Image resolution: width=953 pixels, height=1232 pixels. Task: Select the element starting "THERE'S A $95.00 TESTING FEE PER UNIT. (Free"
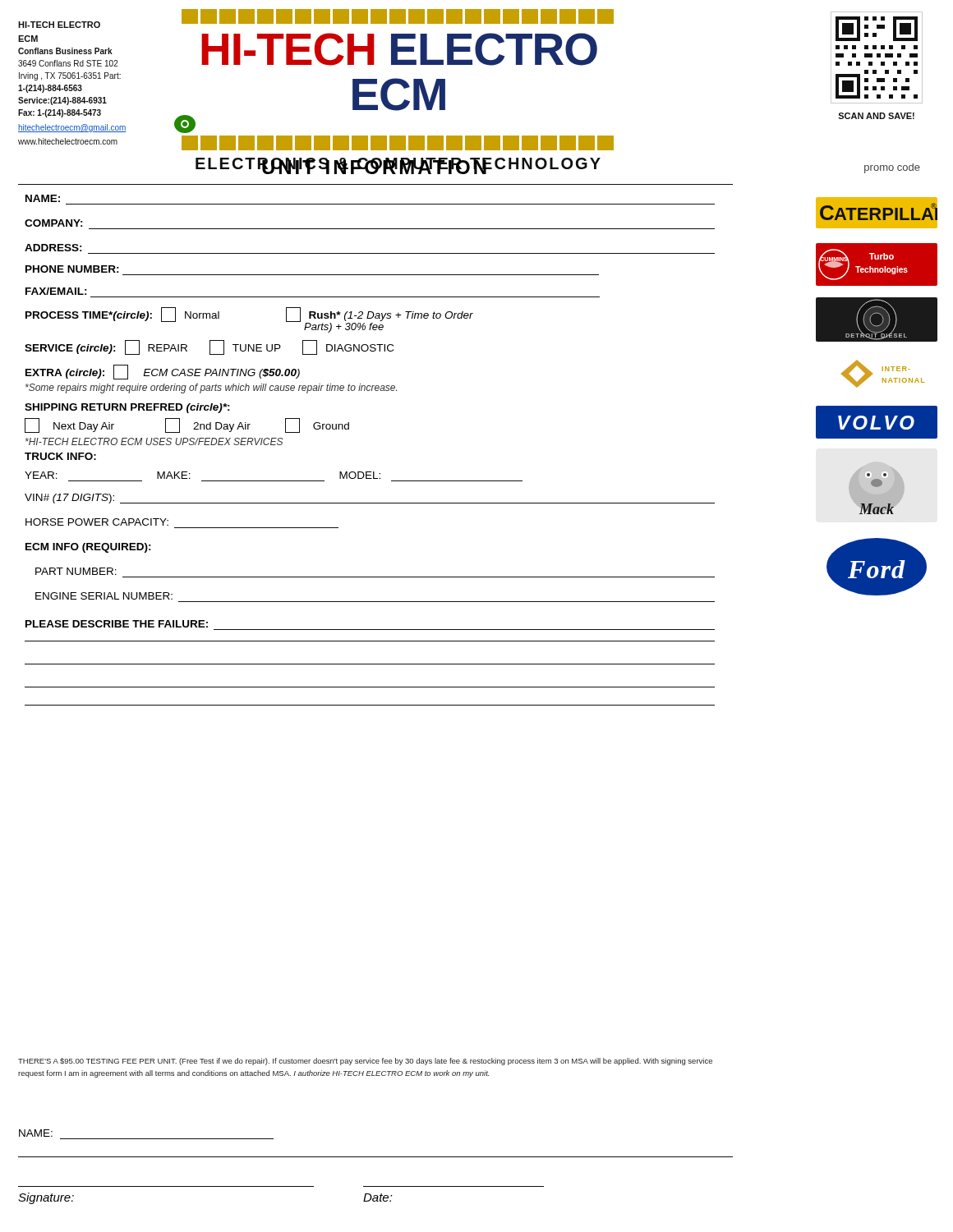[365, 1067]
